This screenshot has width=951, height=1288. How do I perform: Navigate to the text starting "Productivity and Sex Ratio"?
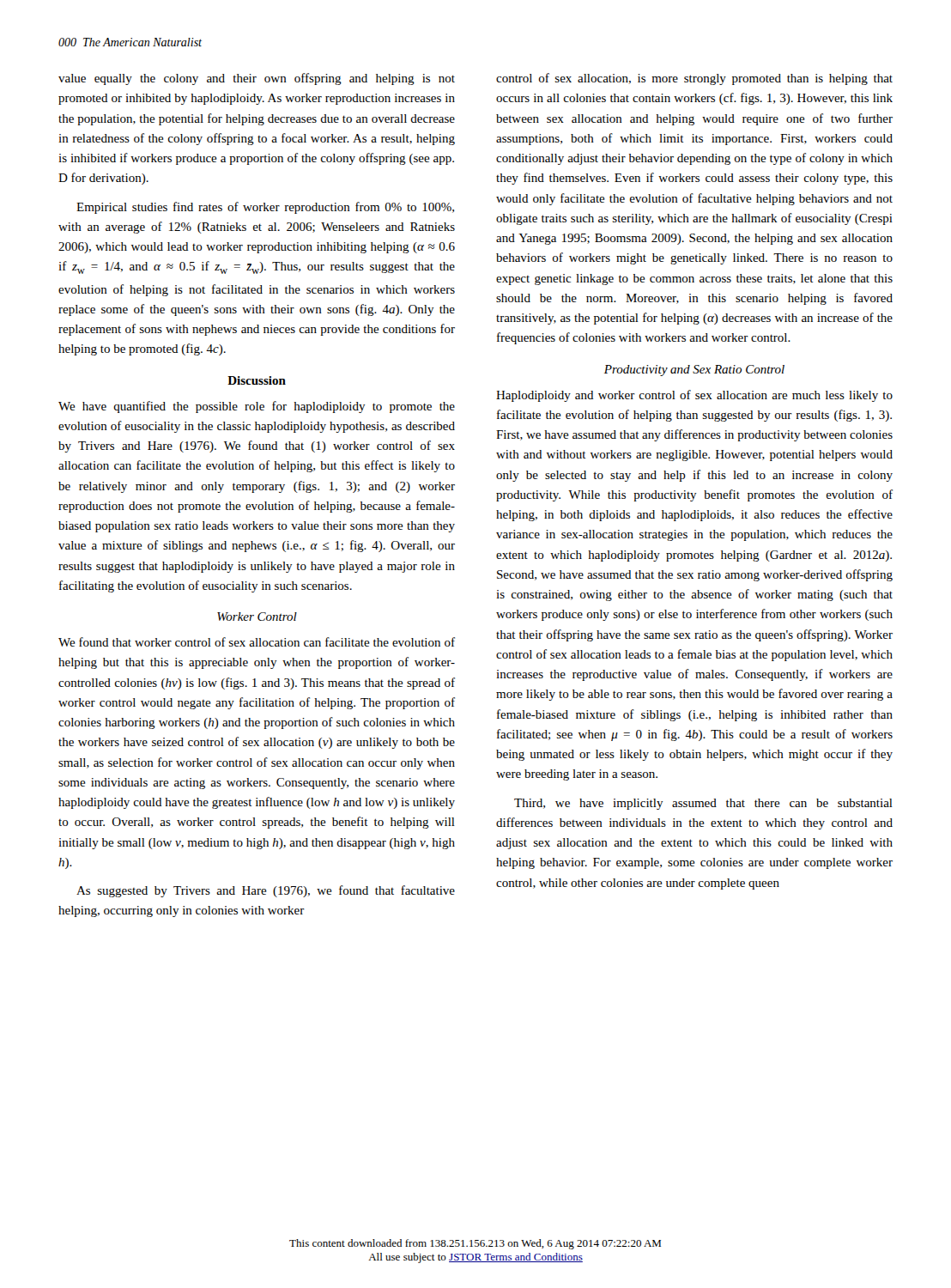tap(694, 369)
